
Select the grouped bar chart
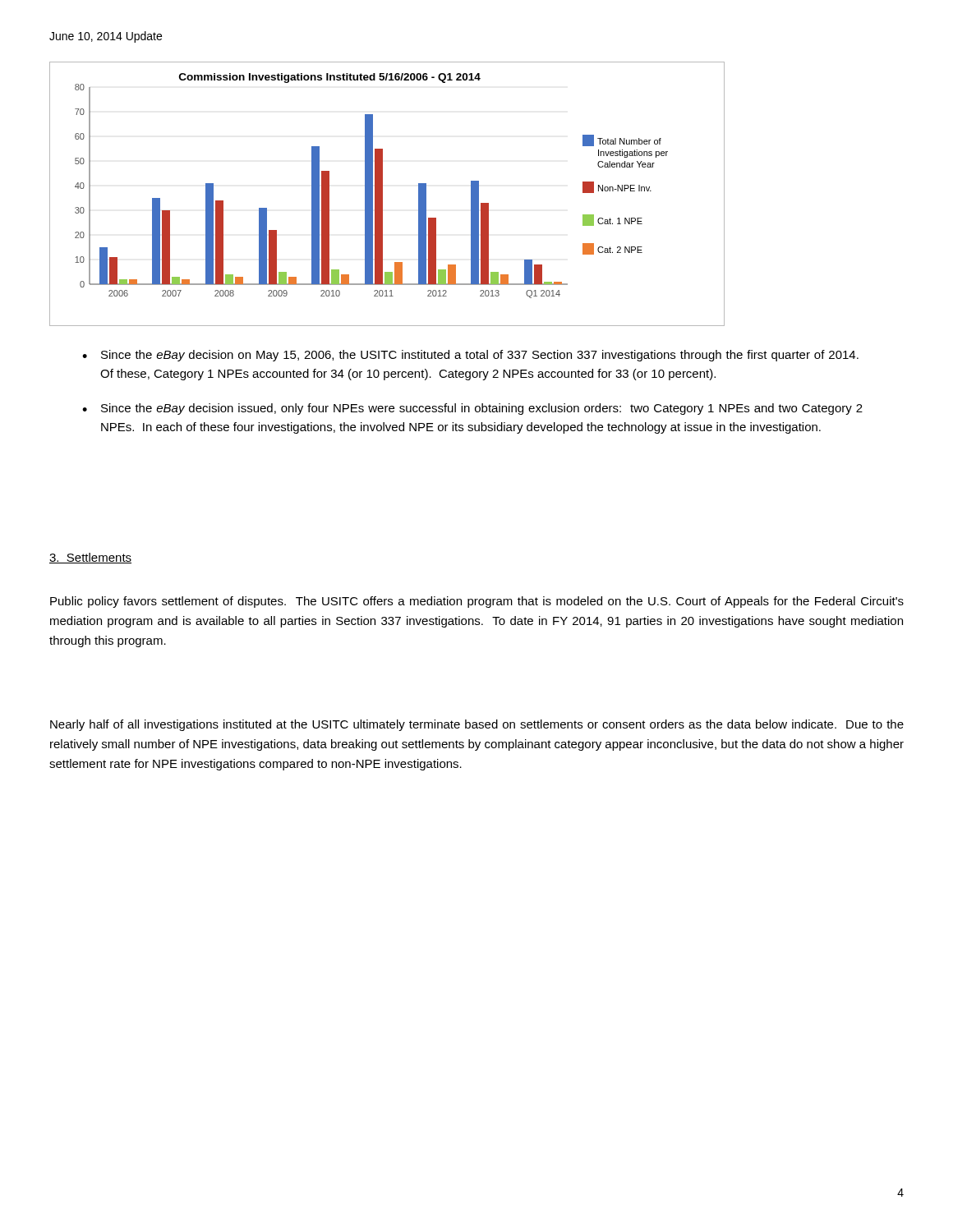tap(387, 194)
